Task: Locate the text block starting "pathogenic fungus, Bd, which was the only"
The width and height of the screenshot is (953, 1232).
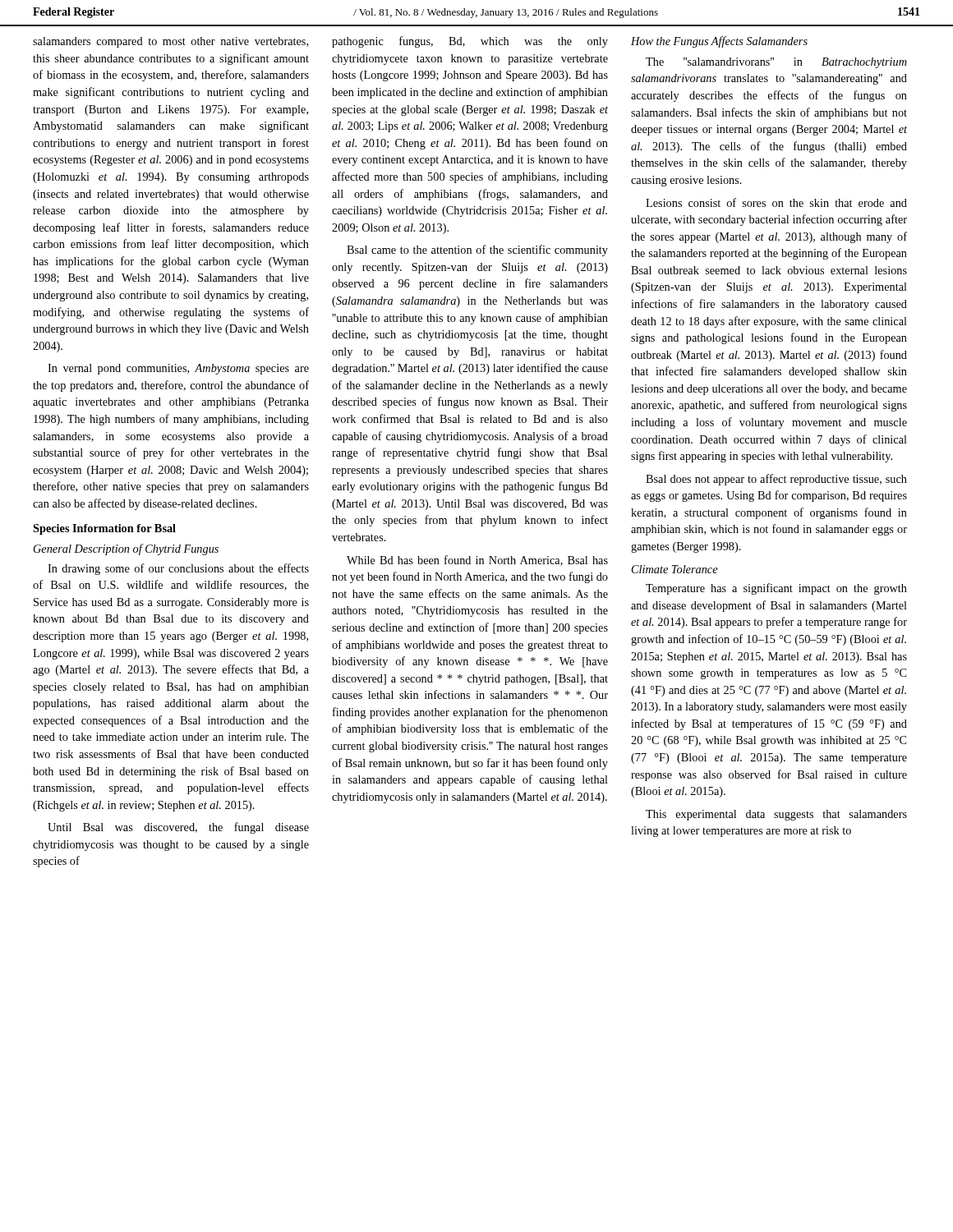Action: click(x=470, y=135)
